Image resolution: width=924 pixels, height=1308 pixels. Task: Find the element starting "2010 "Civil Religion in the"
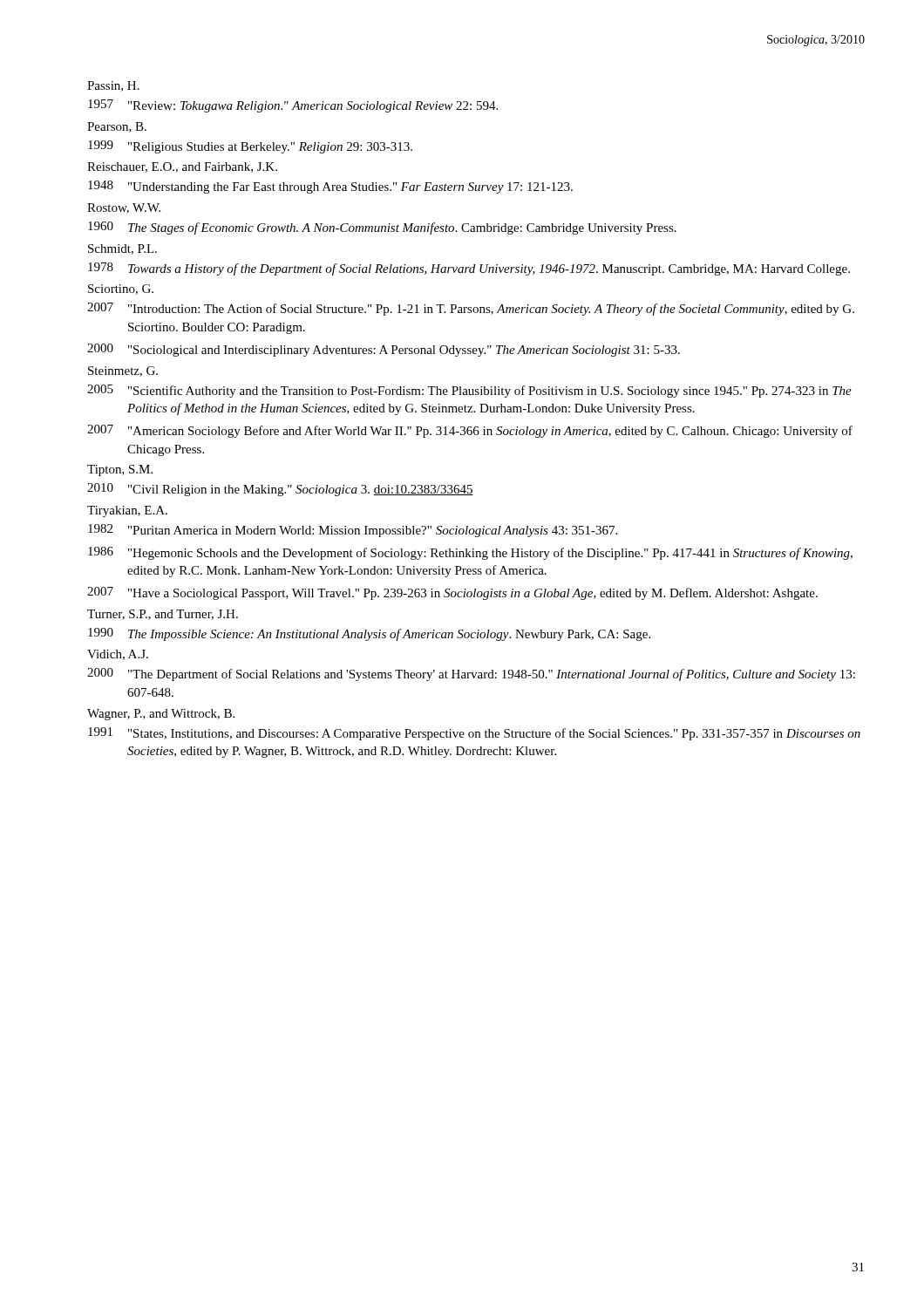click(x=280, y=490)
